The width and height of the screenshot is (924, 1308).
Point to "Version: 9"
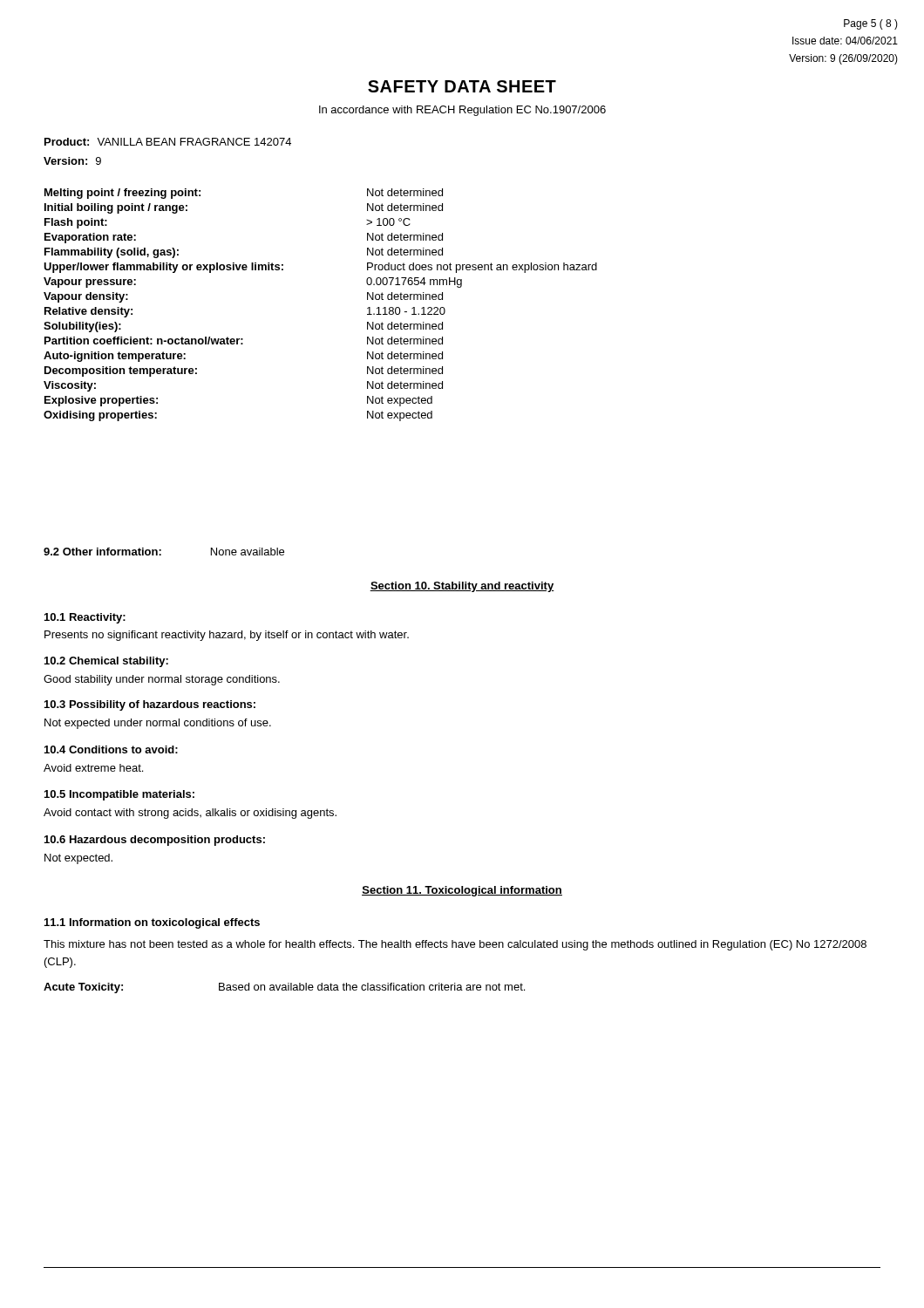coord(73,161)
